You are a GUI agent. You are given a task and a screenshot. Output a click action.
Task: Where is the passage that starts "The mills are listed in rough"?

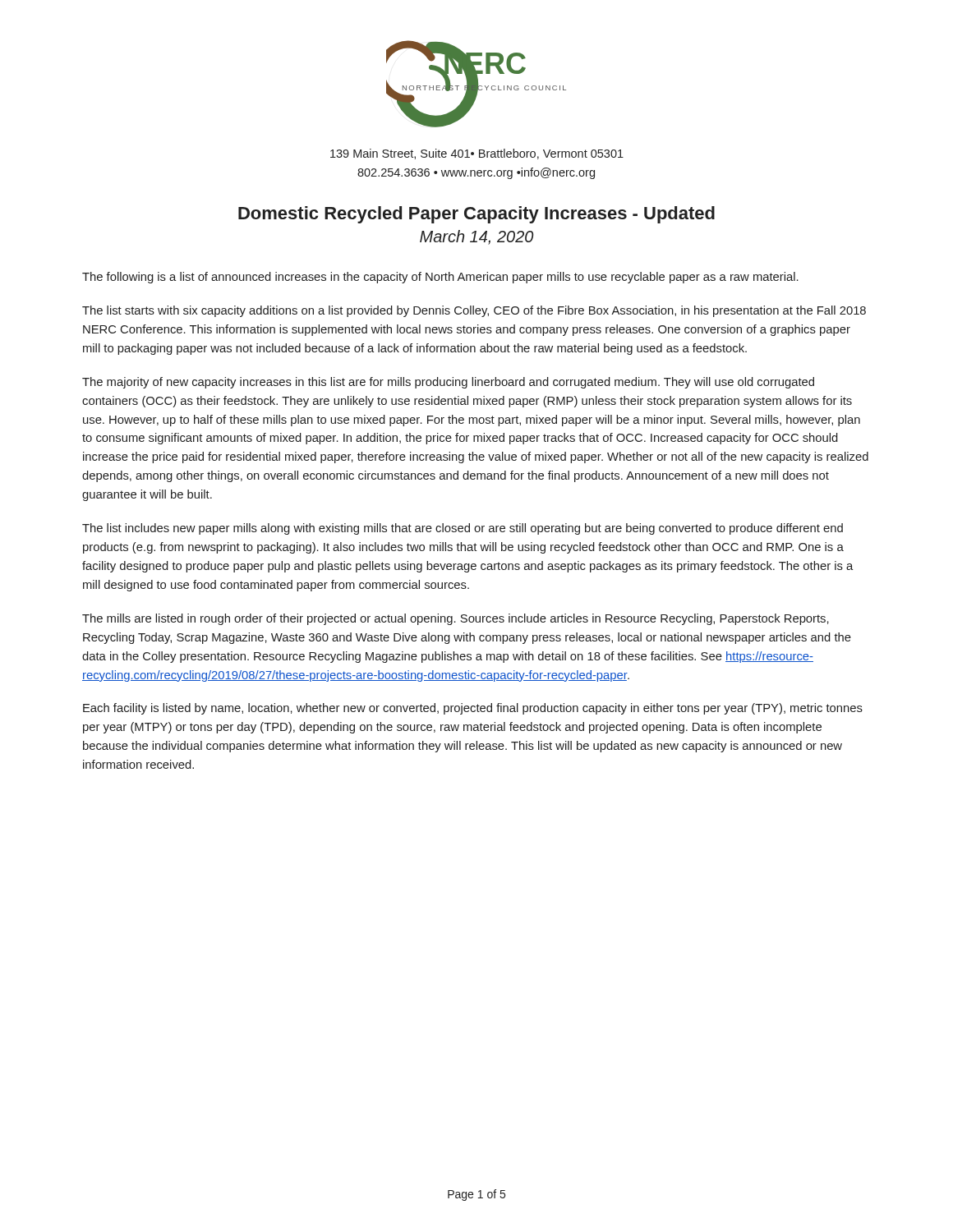(x=467, y=646)
